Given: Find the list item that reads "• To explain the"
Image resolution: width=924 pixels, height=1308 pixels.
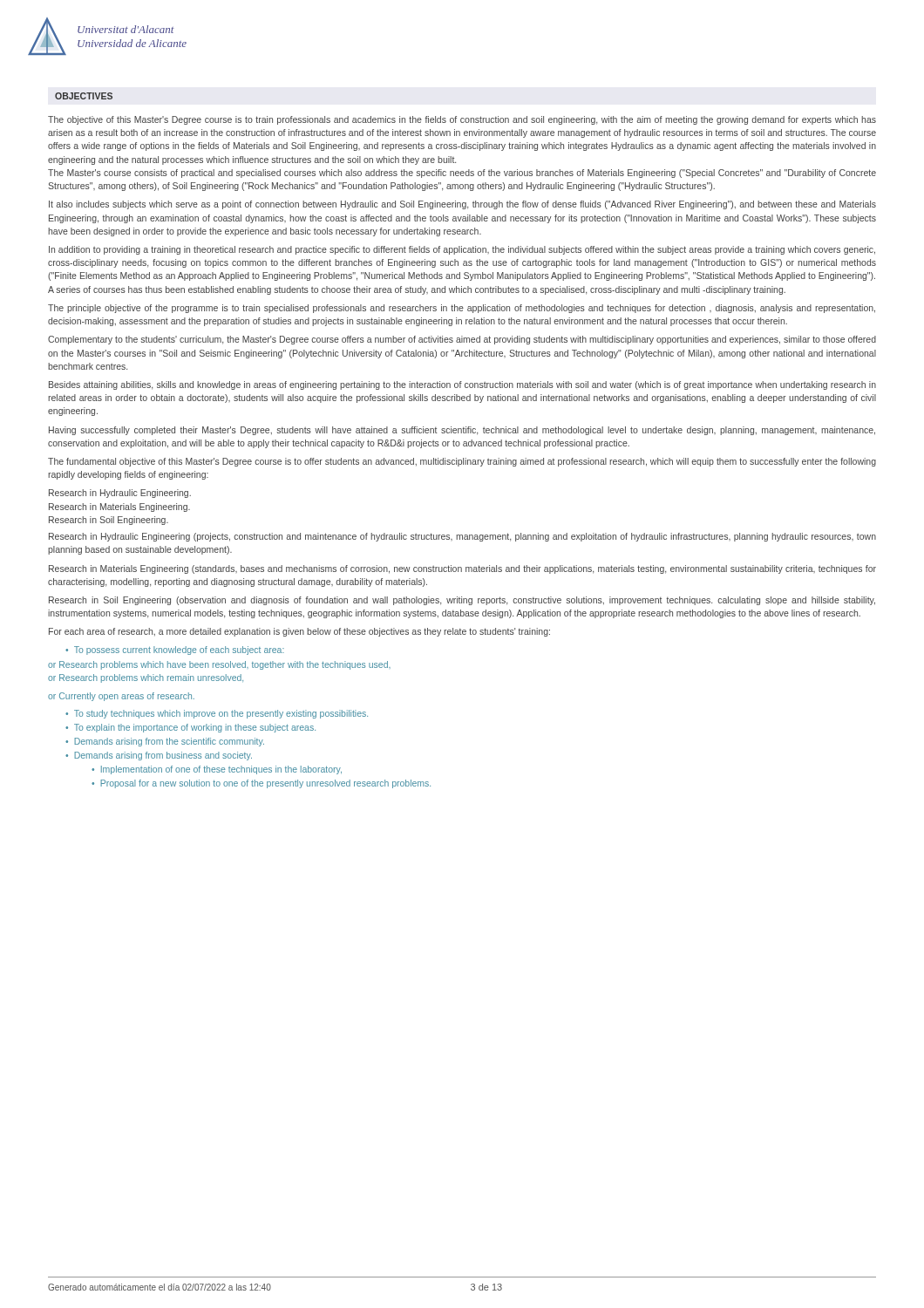Looking at the screenshot, I should click(x=190, y=728).
